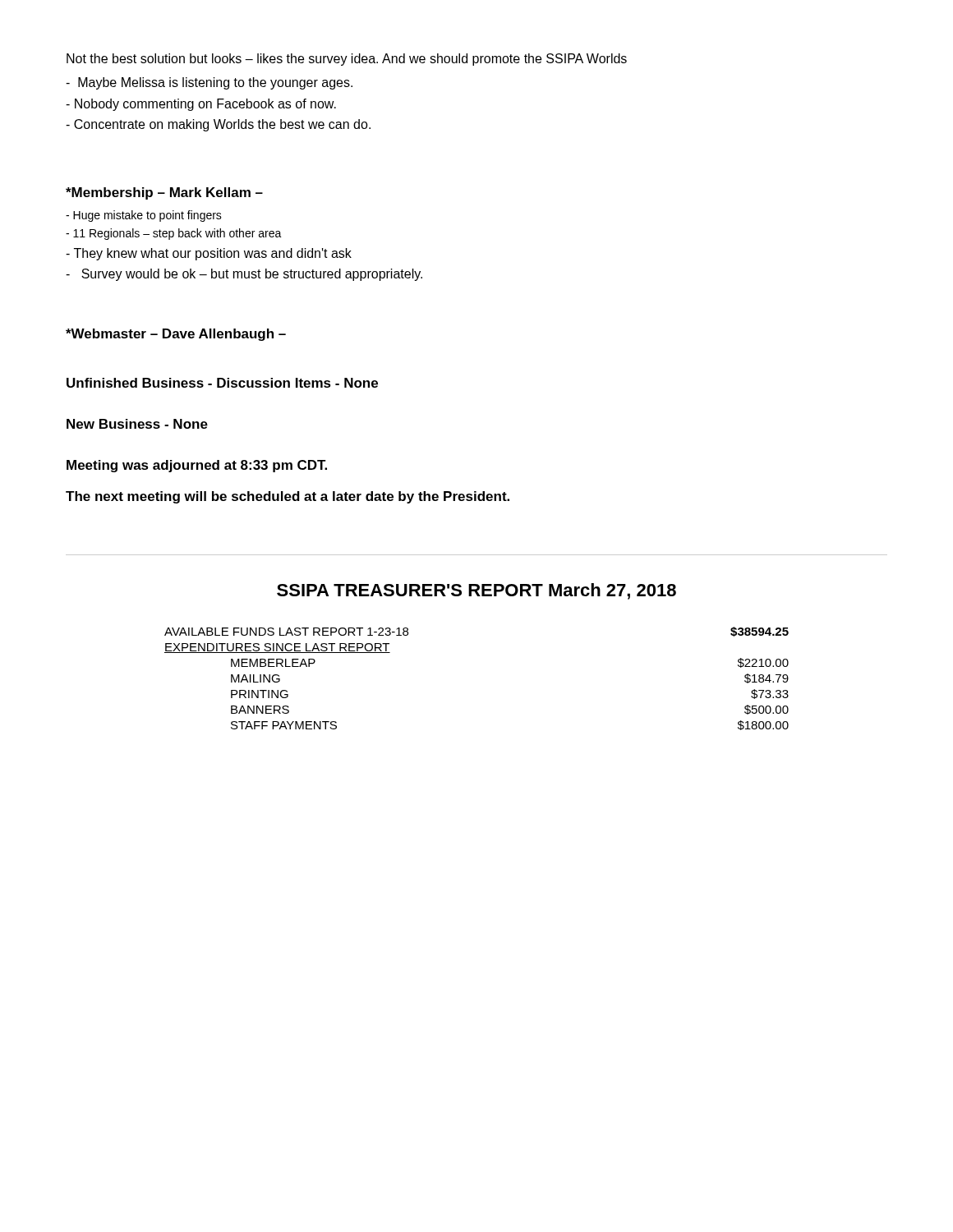The image size is (953, 1232).
Task: Select the passage starting "Nobody commenting on Facebook as of"
Action: [201, 104]
